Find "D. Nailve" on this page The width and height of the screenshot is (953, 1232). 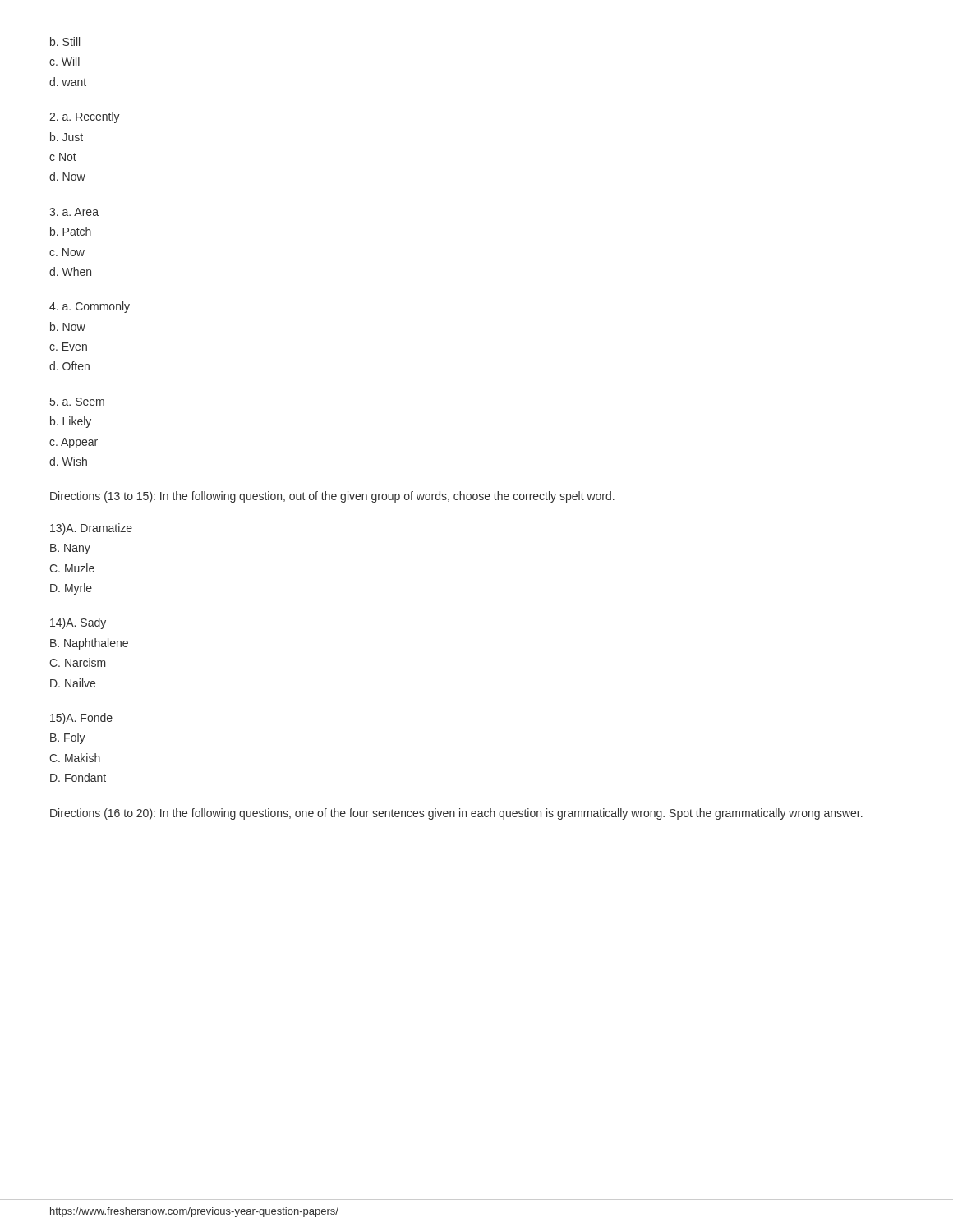[x=73, y=683]
